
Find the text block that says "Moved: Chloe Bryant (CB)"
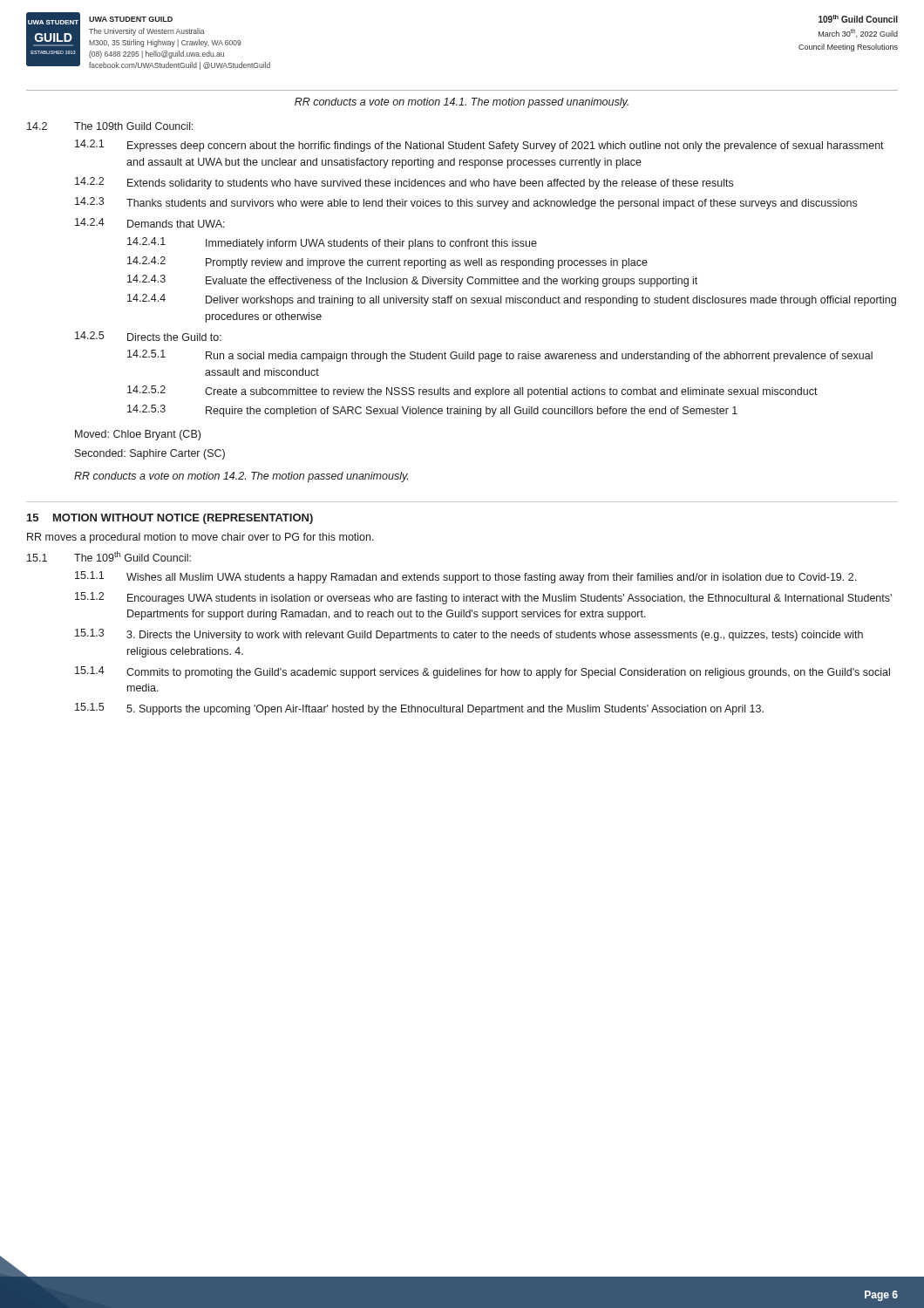pos(150,444)
